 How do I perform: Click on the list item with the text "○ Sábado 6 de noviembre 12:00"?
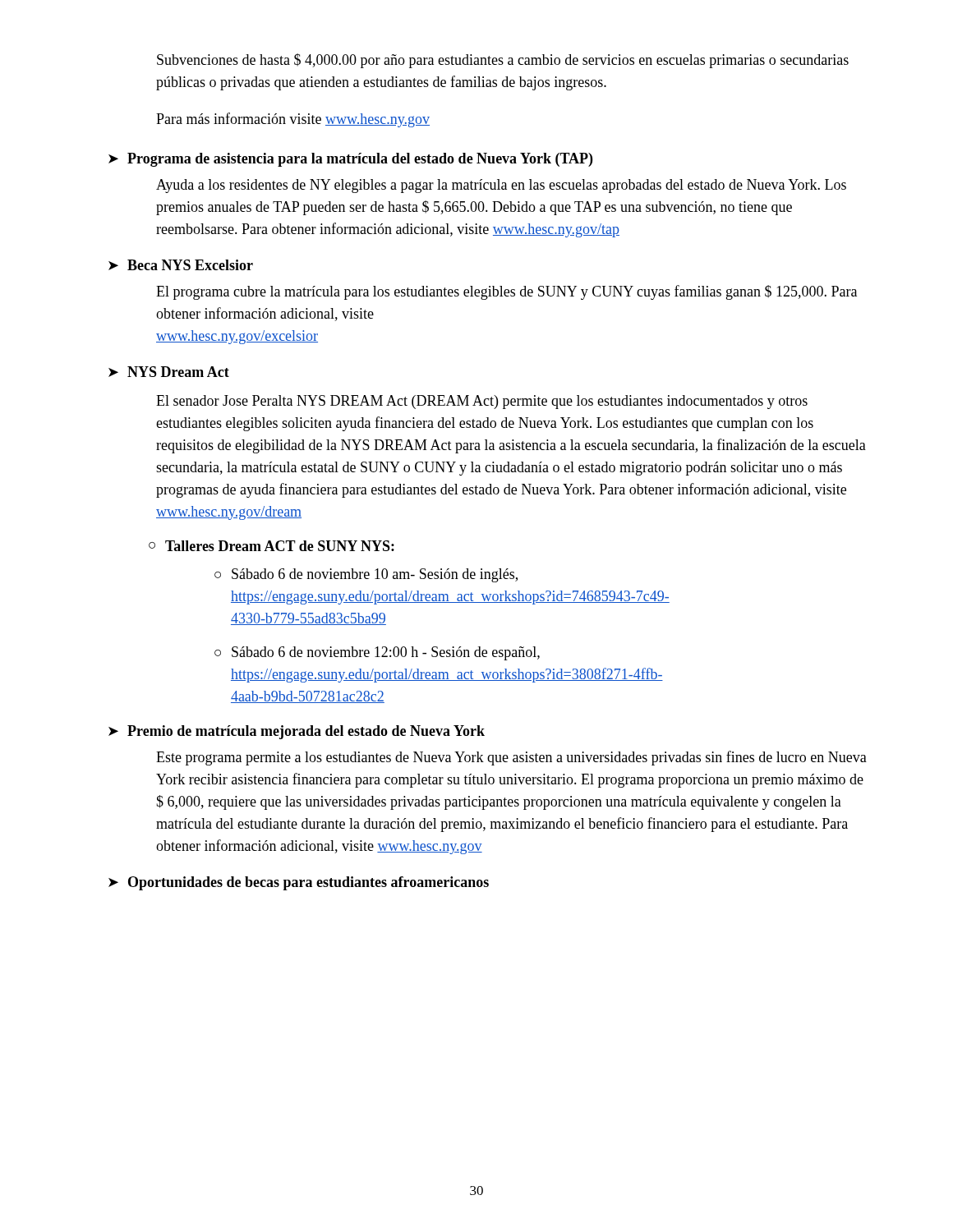[542, 675]
